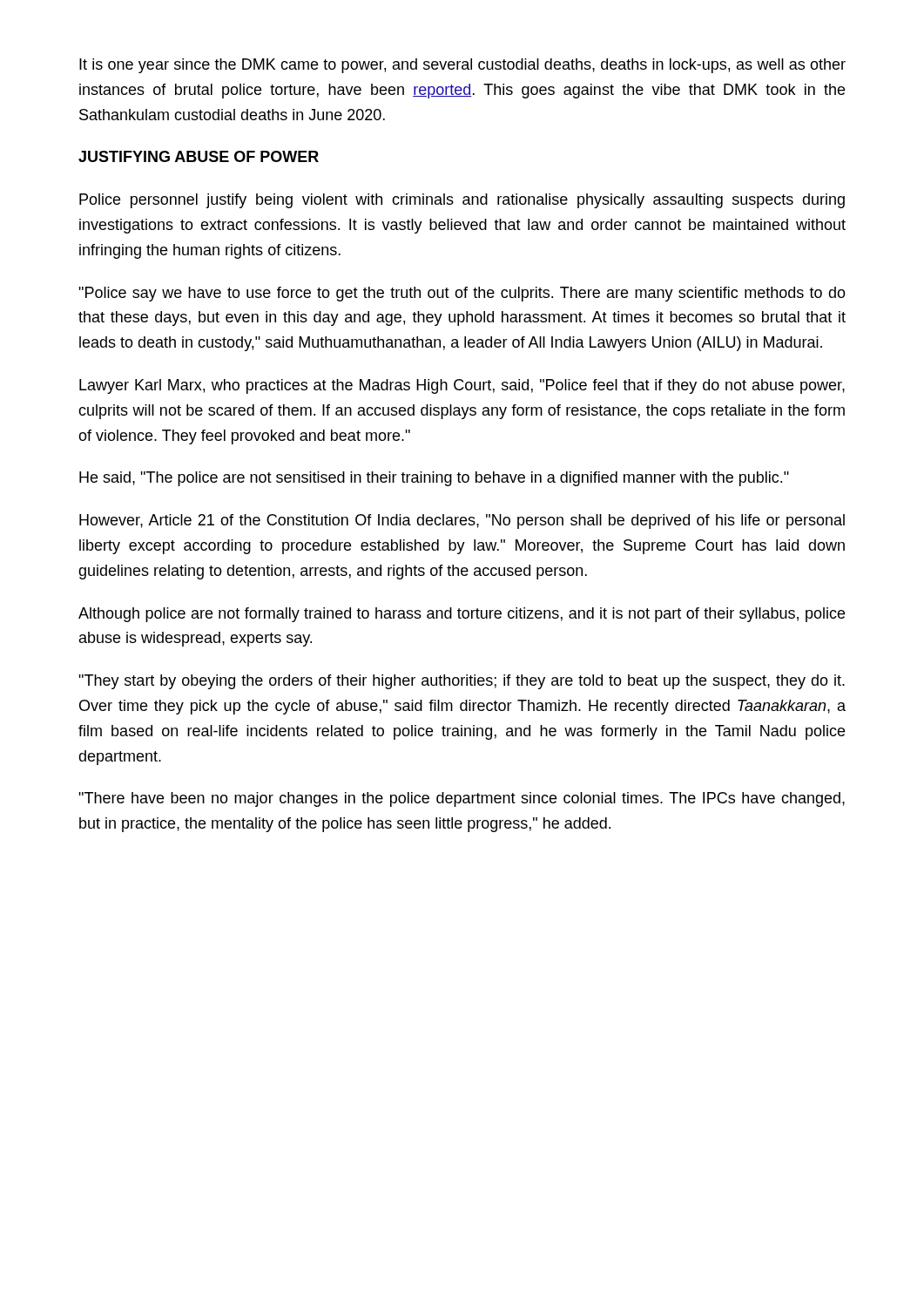Point to the block starting "Lawyer Karl Marx, who practices at the"

[462, 410]
